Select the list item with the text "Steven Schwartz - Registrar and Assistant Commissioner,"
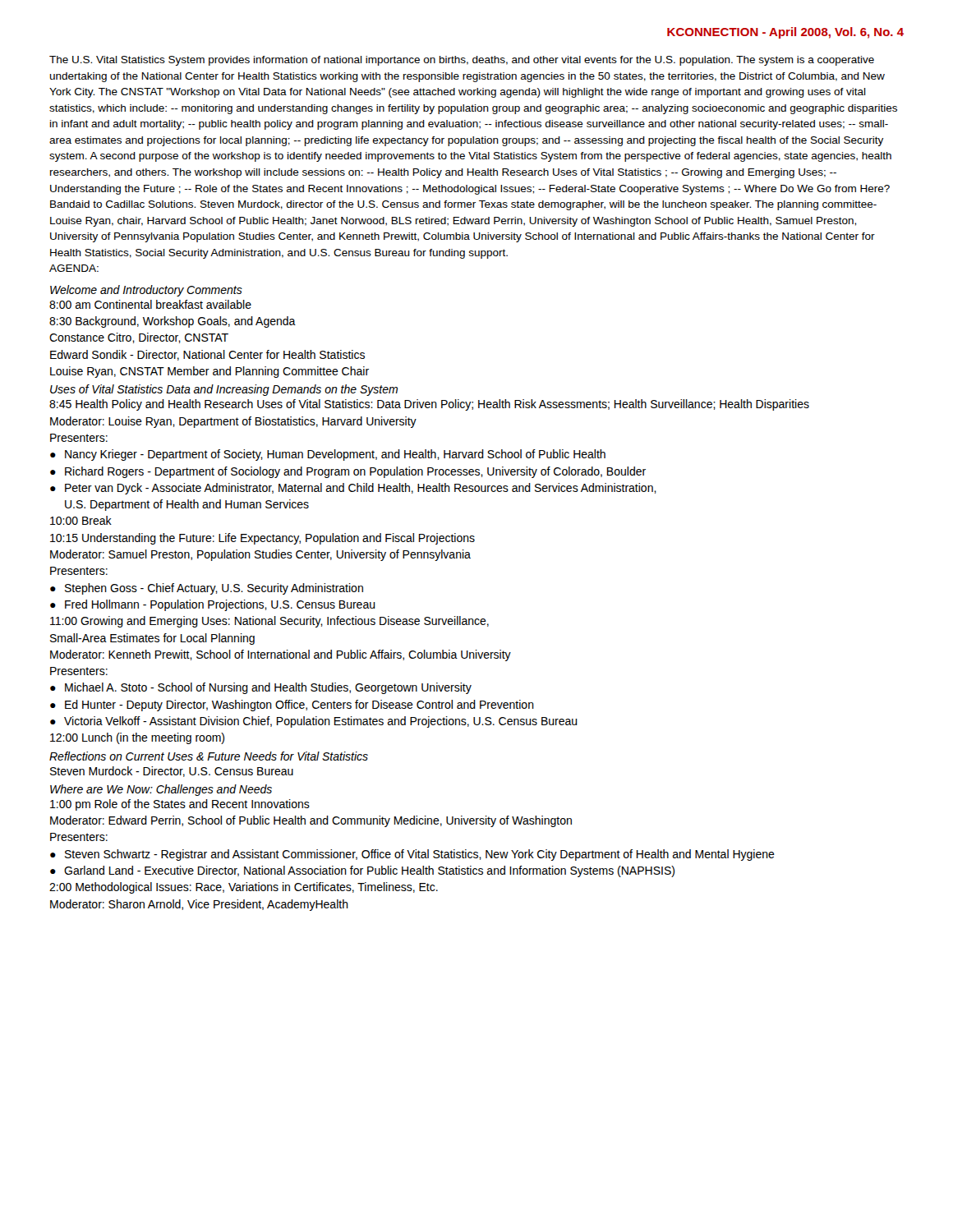Viewport: 953px width, 1232px height. click(419, 854)
